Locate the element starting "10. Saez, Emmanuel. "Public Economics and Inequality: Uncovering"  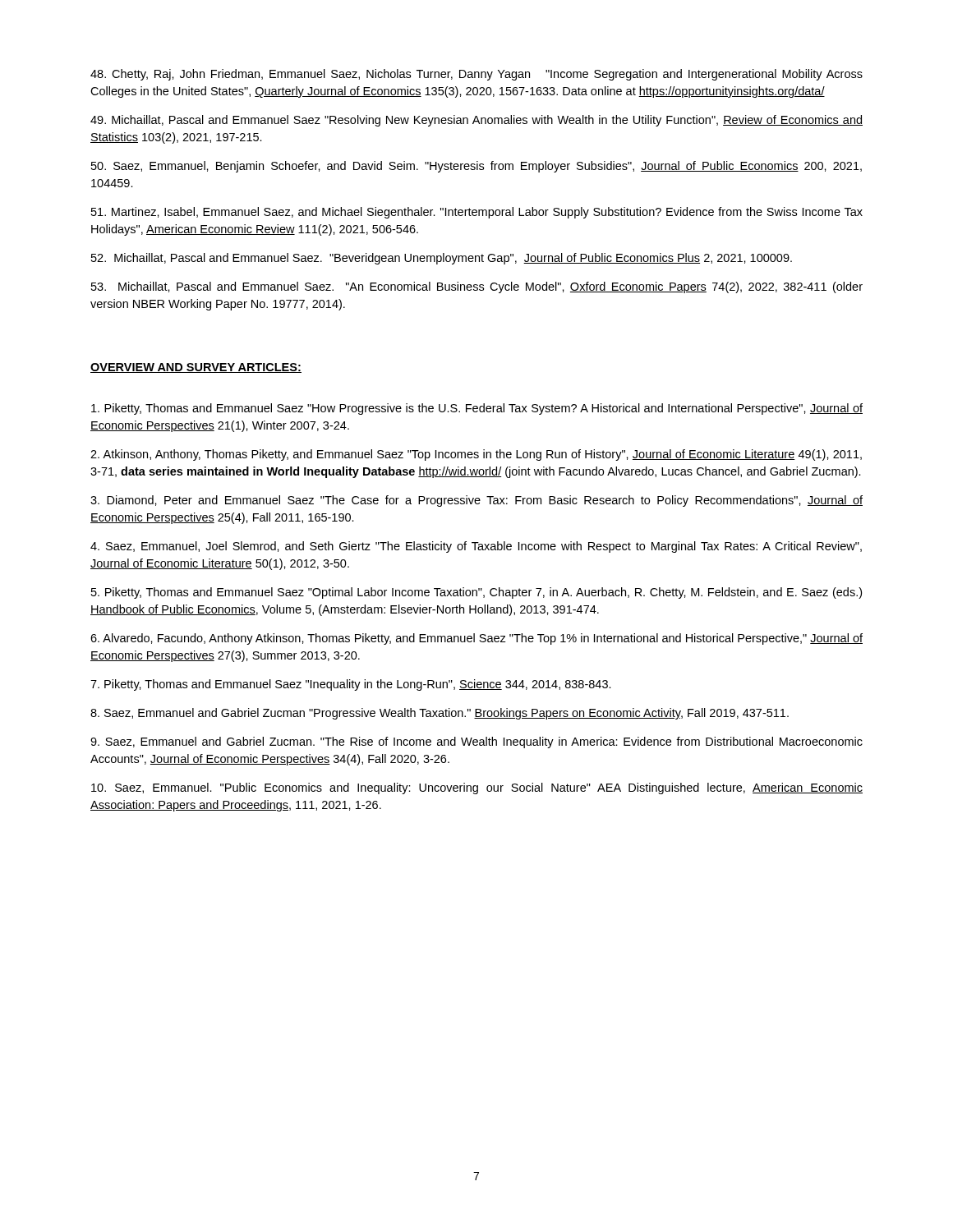[x=476, y=797]
